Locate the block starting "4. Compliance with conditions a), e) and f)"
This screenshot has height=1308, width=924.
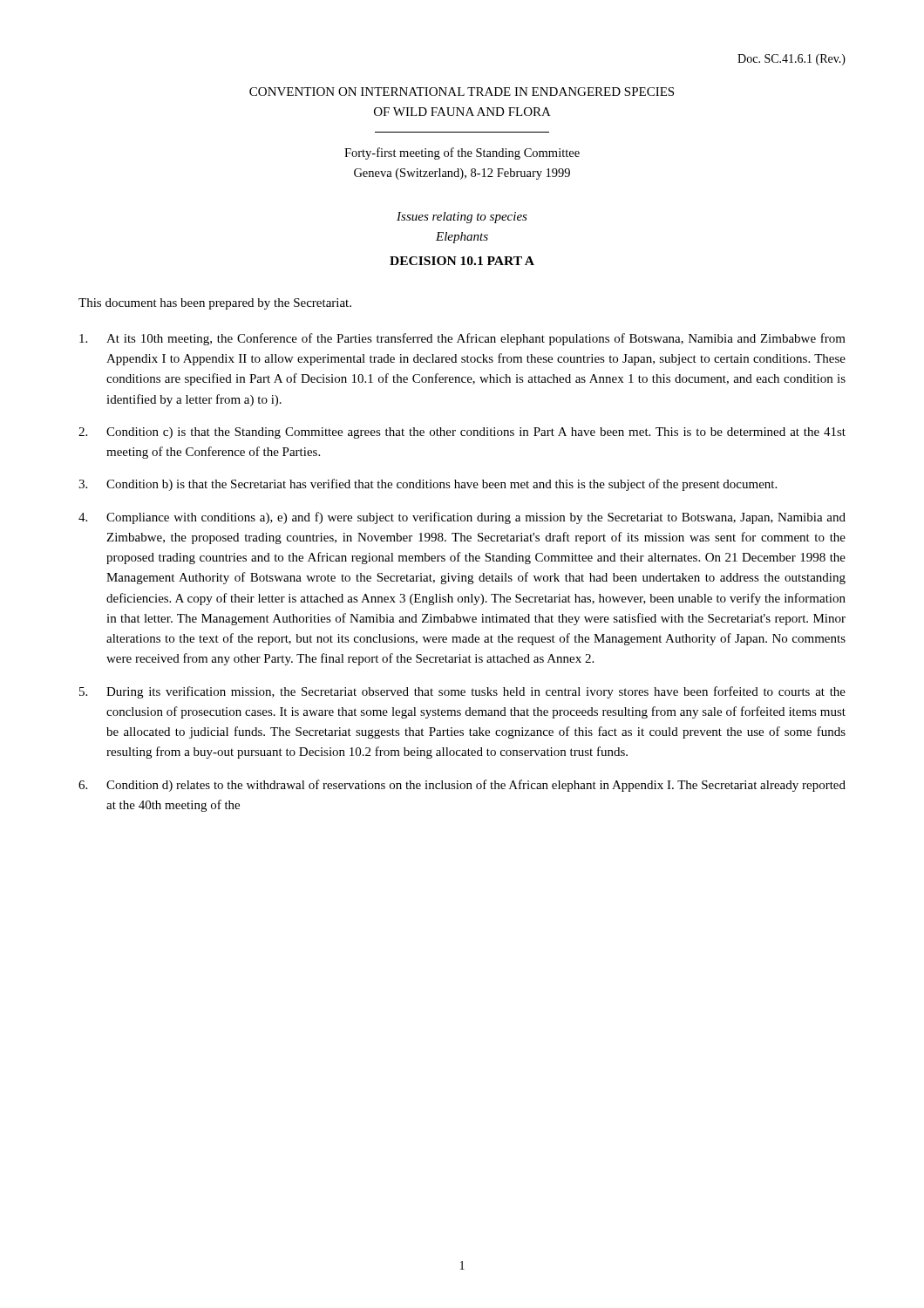click(x=462, y=588)
